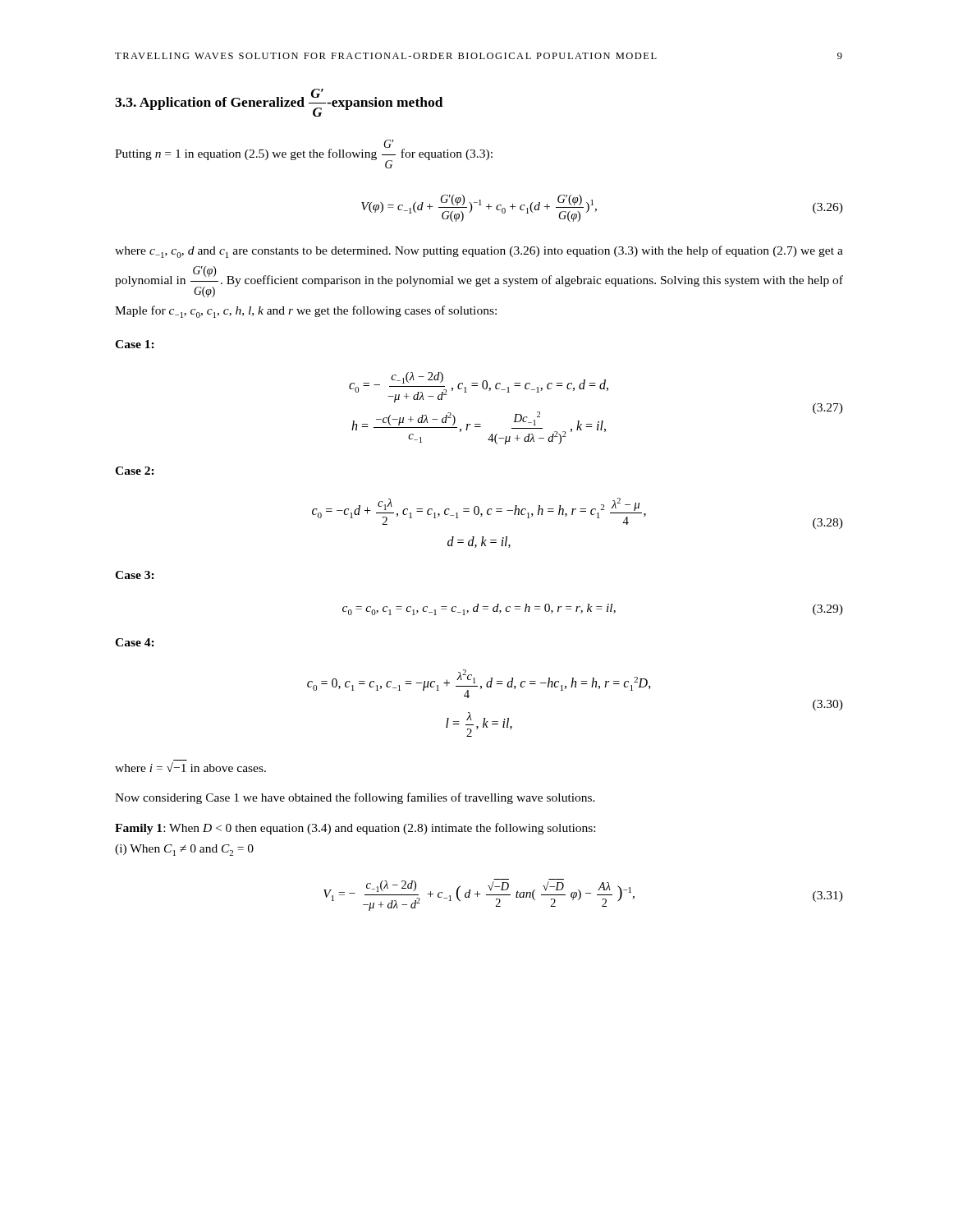Find the passage starting "V1 = − c−1(λ − 2d)−μ"
The width and height of the screenshot is (958, 1232).
tap(479, 895)
